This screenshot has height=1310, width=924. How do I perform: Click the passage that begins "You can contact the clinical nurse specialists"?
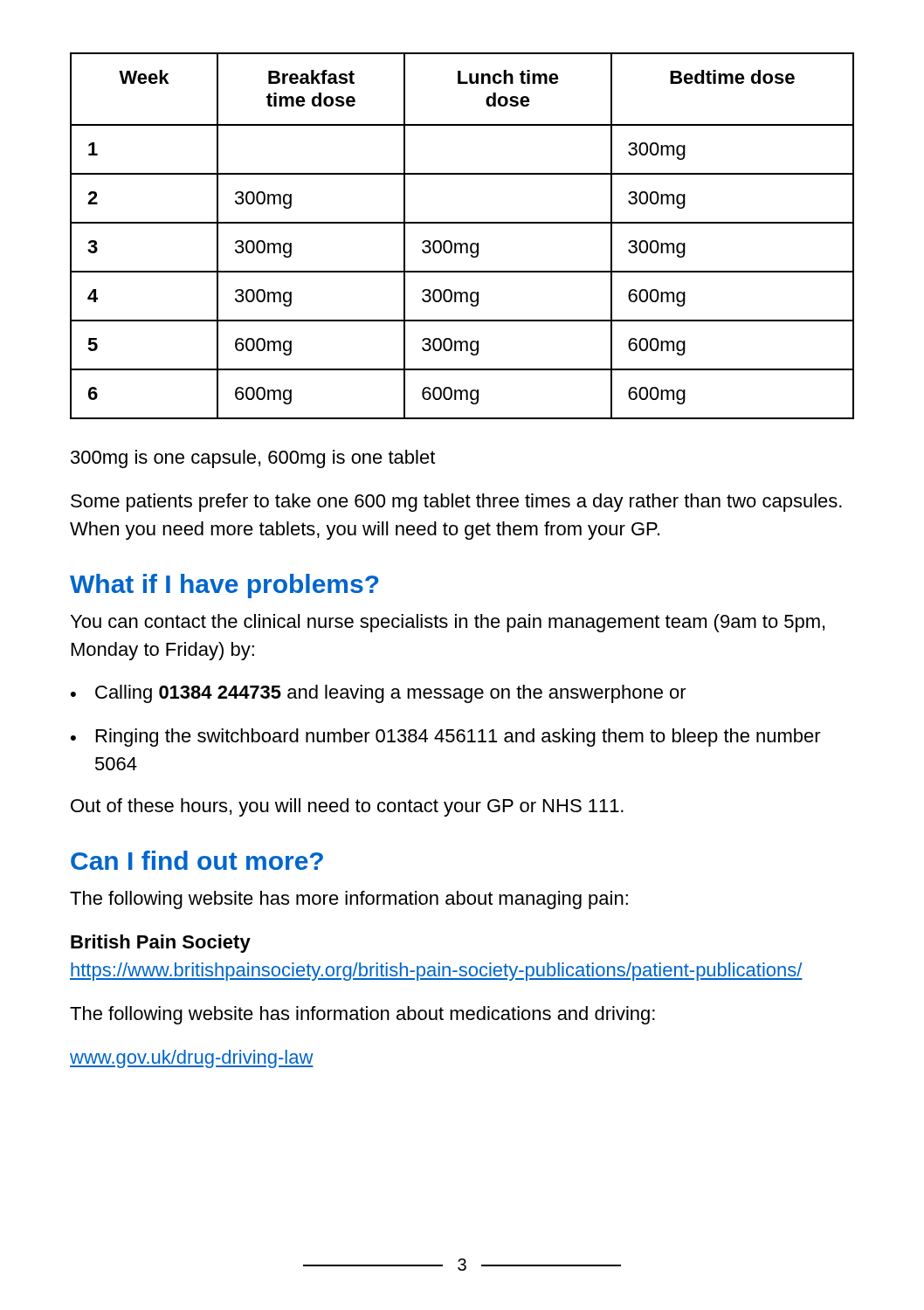[448, 635]
